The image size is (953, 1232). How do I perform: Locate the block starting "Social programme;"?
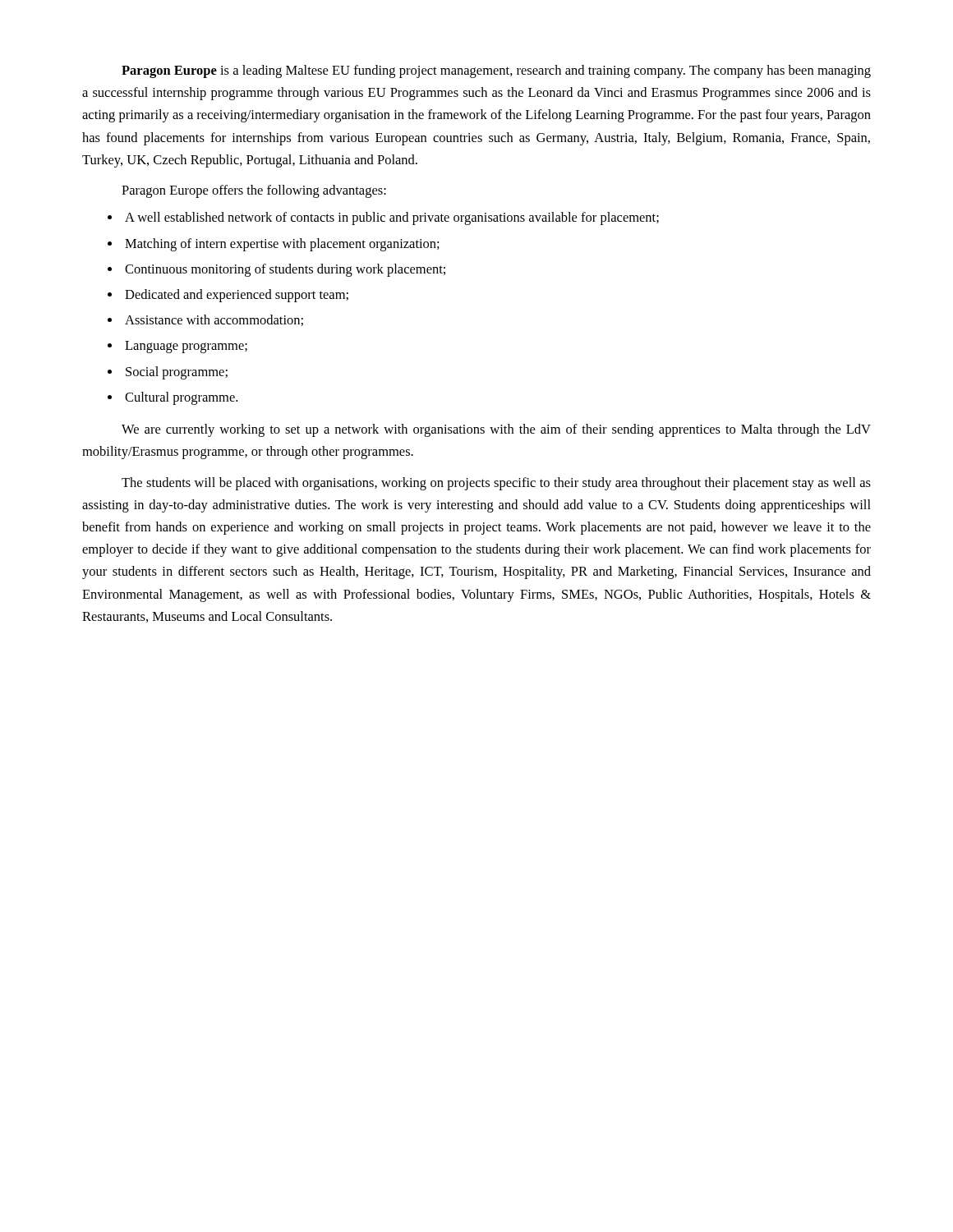[177, 373]
